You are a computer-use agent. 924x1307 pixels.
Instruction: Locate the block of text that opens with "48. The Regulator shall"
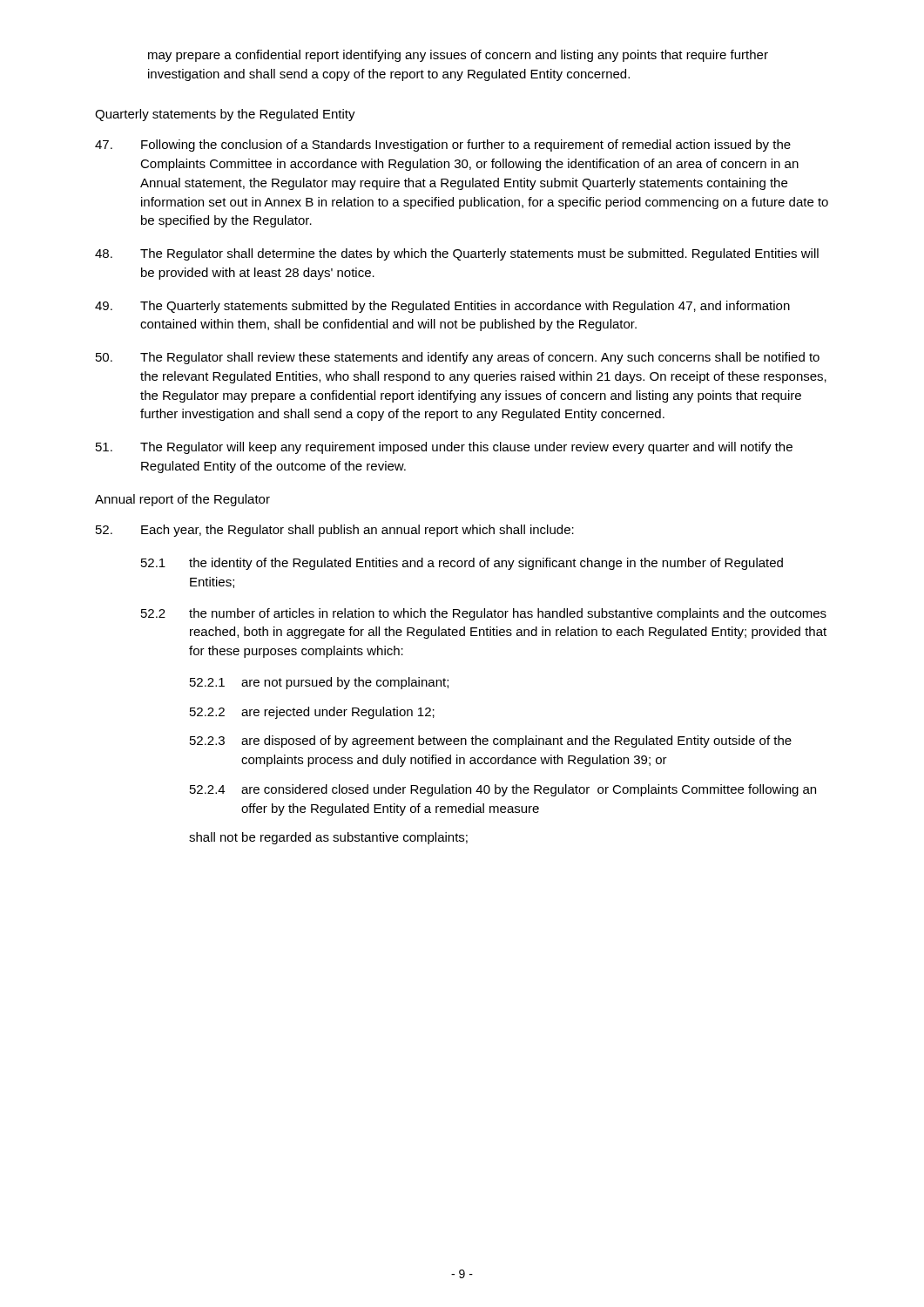(x=462, y=263)
